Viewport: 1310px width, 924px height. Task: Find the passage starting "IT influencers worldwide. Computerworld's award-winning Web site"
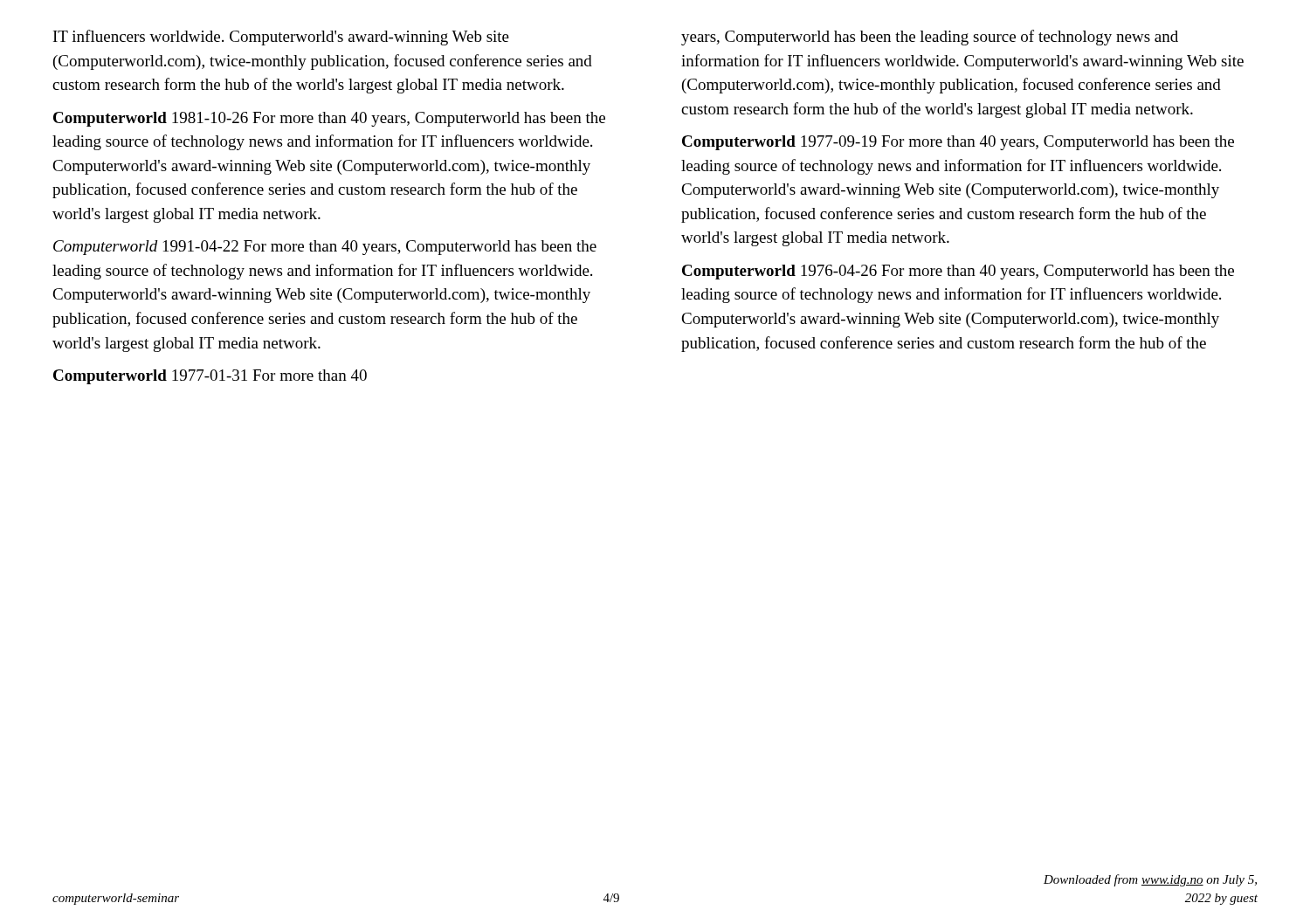point(281,38)
